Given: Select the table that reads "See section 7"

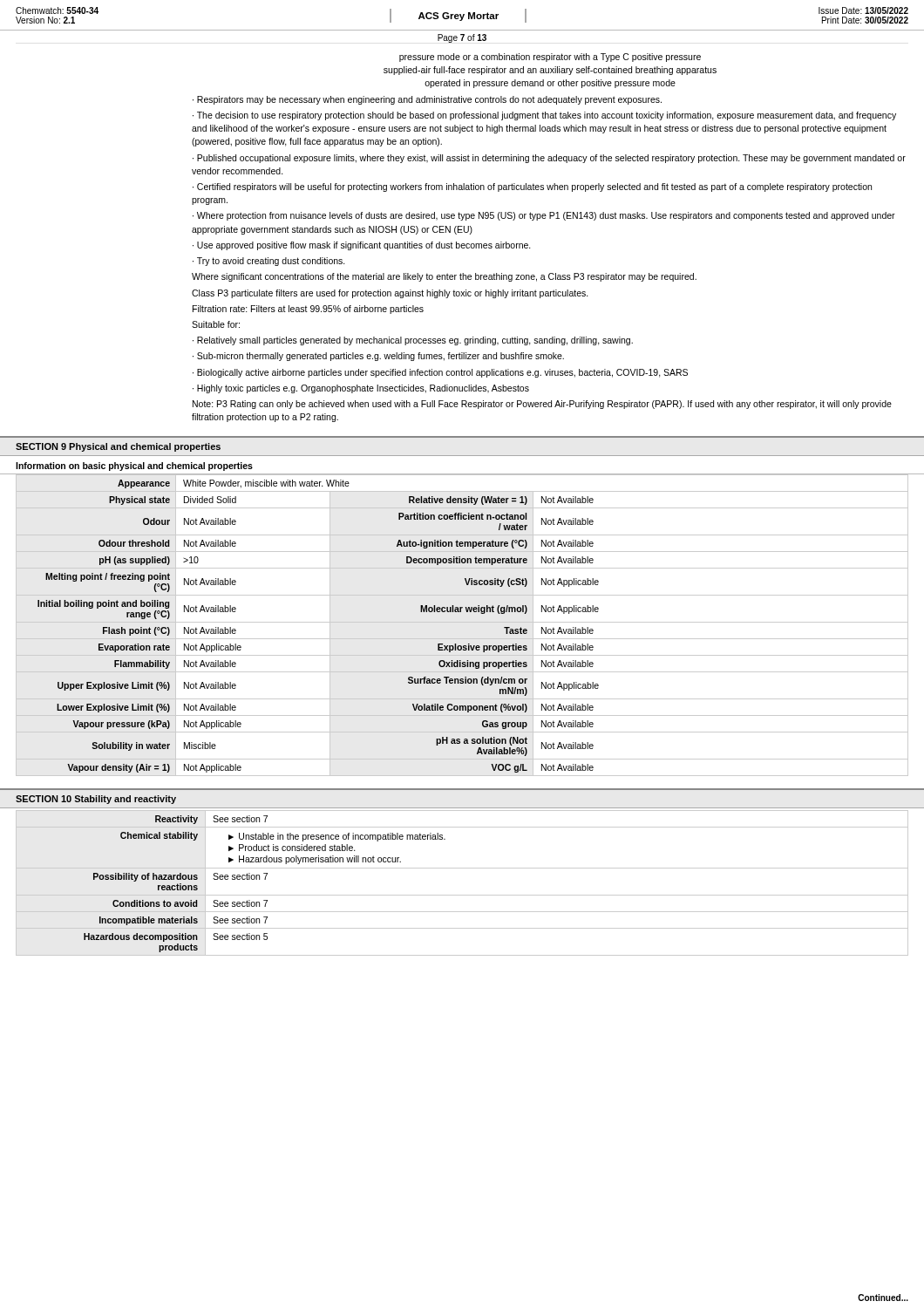Looking at the screenshot, I should [x=462, y=883].
